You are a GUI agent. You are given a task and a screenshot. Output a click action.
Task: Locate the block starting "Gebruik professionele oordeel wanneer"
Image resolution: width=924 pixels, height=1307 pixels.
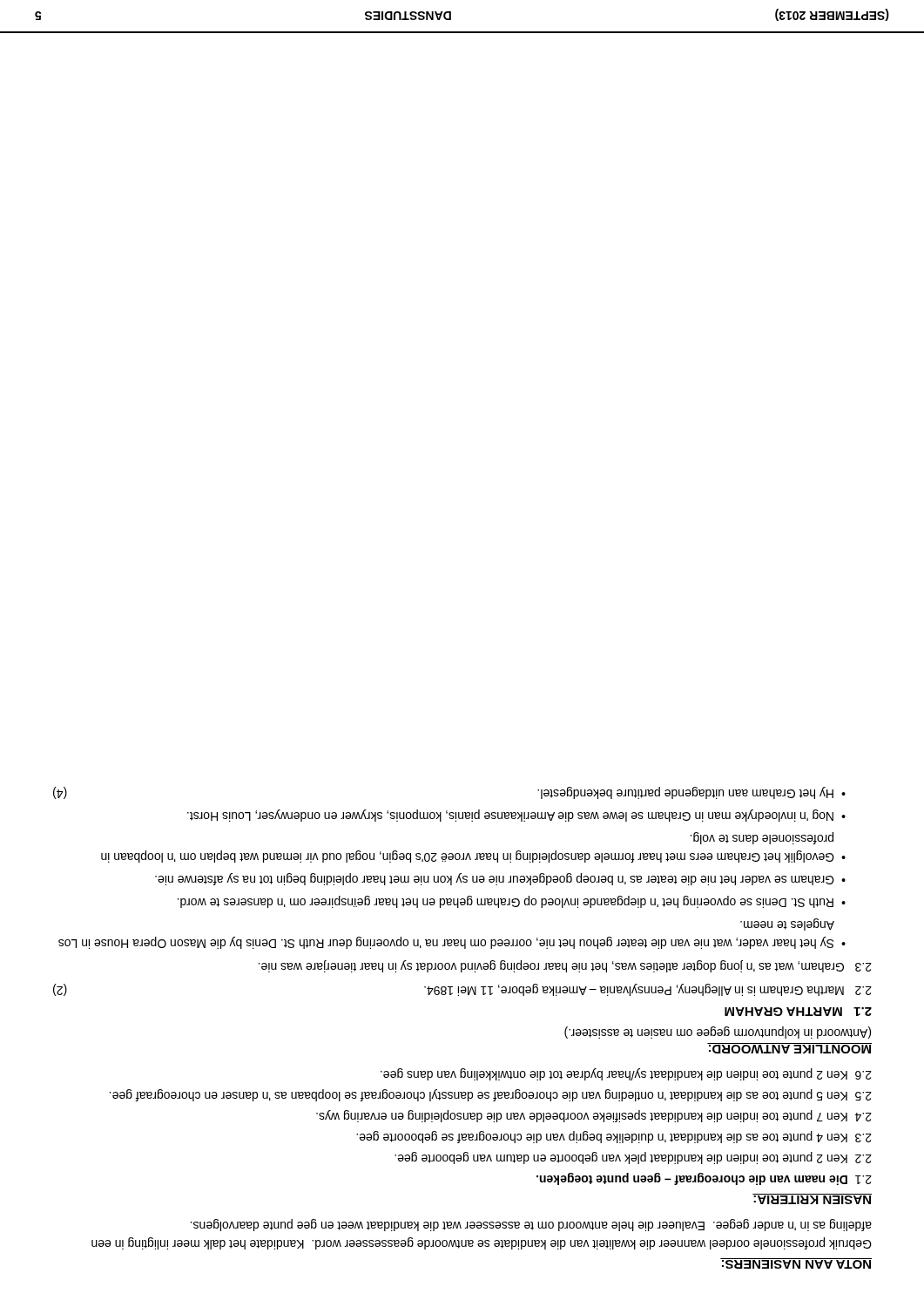click(481, 1235)
